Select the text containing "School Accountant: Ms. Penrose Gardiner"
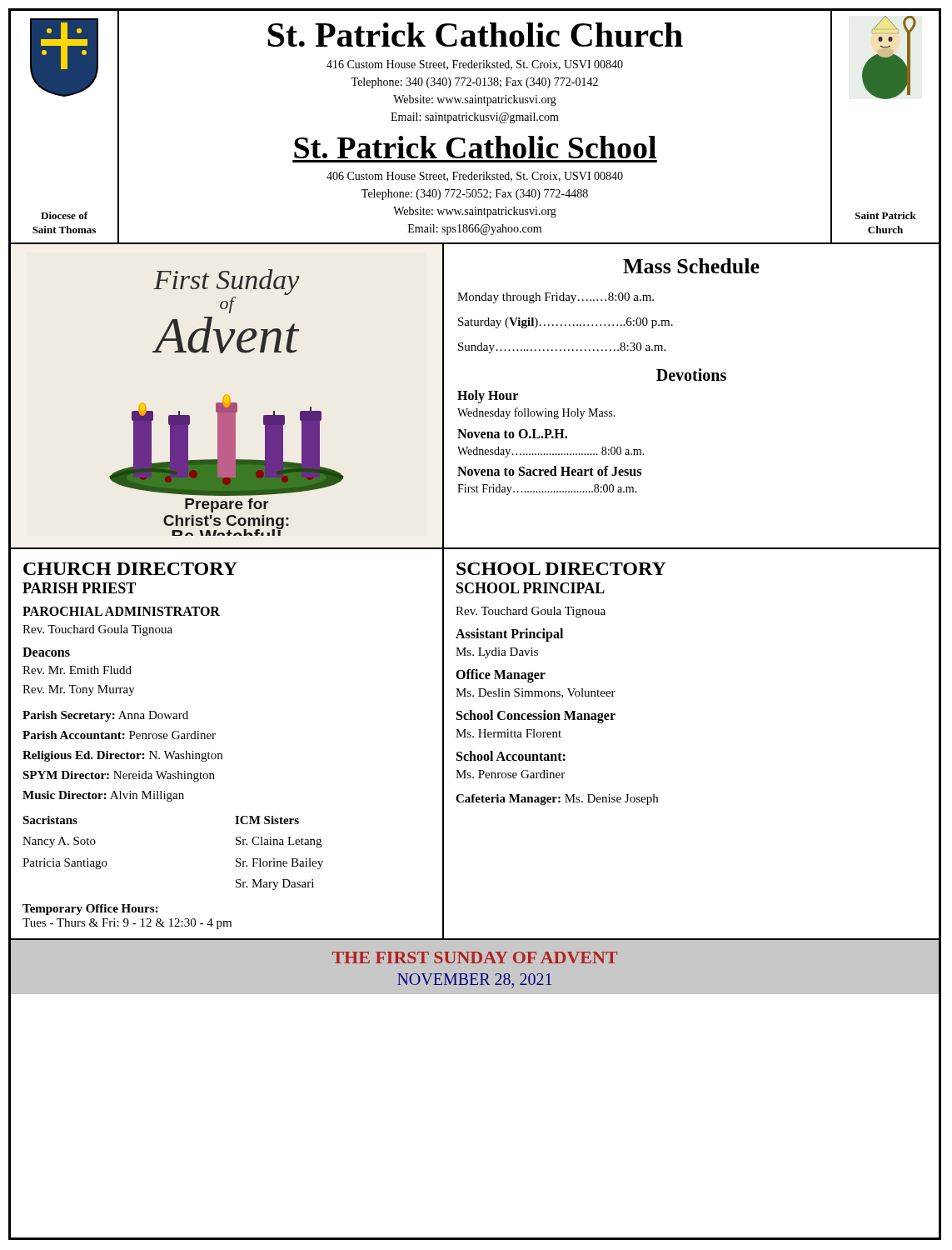This screenshot has height=1250, width=952. [511, 756]
